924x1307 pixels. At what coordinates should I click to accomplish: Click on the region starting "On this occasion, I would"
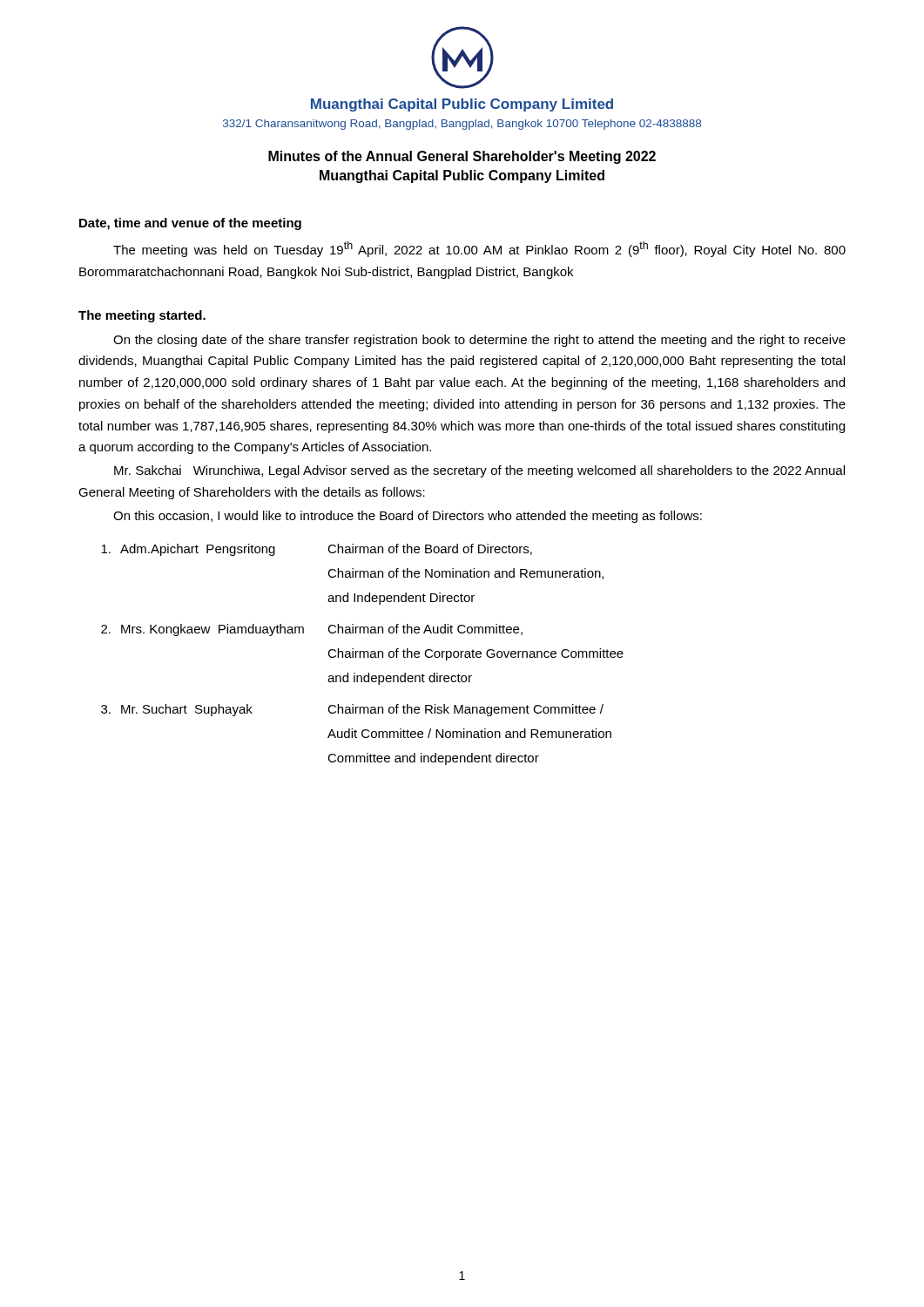[408, 515]
